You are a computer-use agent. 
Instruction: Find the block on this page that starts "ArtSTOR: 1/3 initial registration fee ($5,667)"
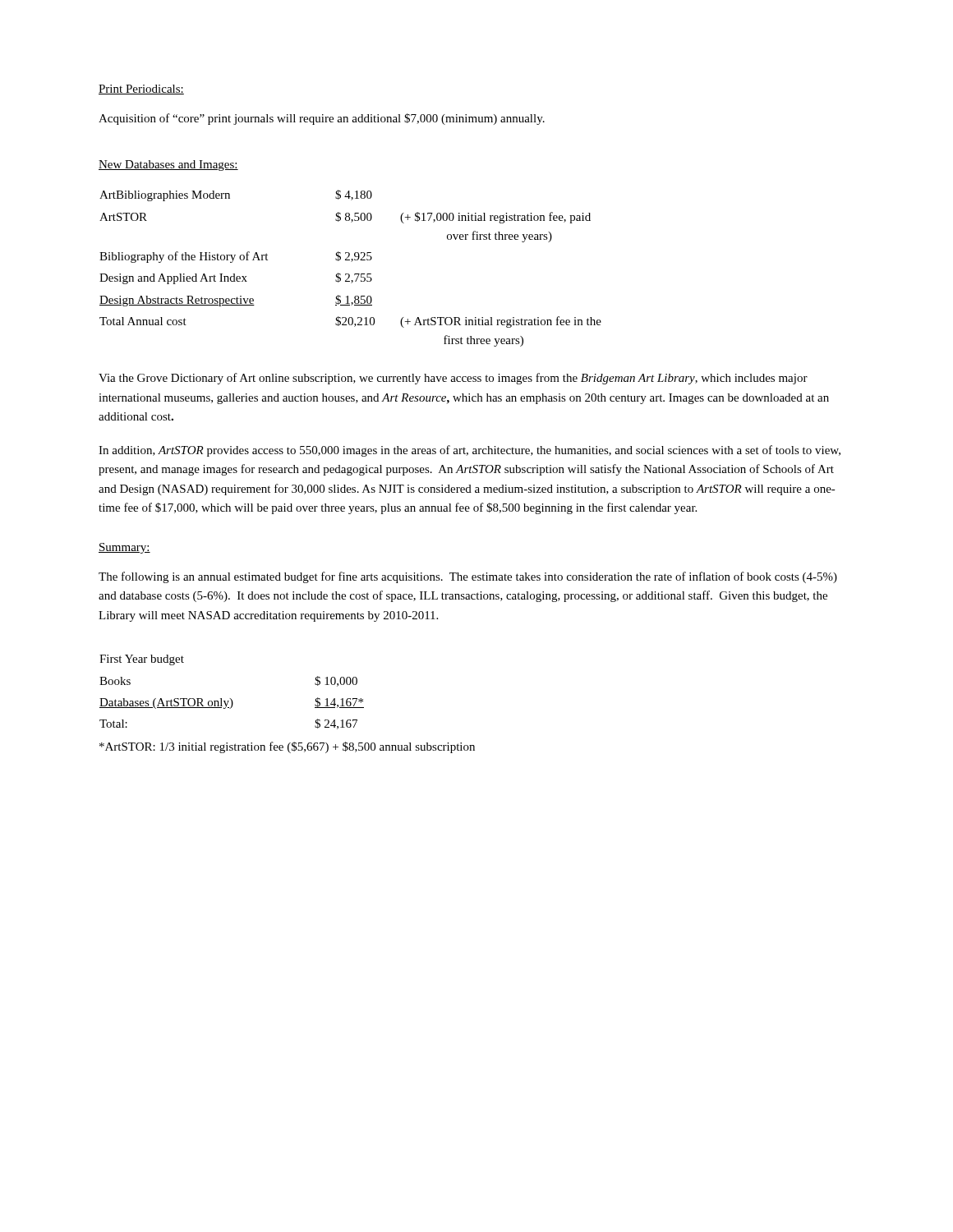pyautogui.click(x=287, y=746)
